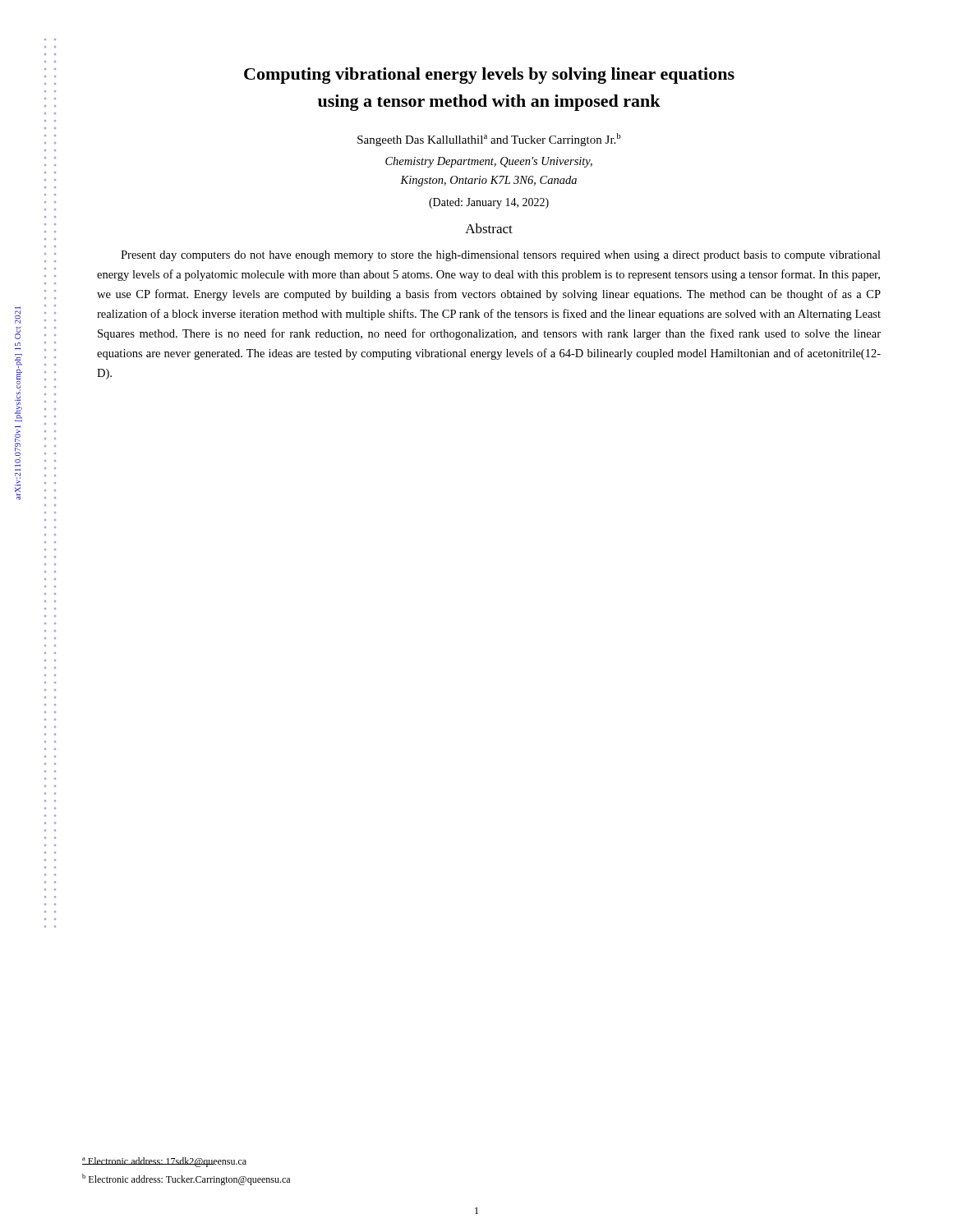This screenshot has height=1232, width=953.
Task: Select the block starting "Sangeeth Das Kallullathila and Tucker Carrington"
Action: click(x=489, y=138)
